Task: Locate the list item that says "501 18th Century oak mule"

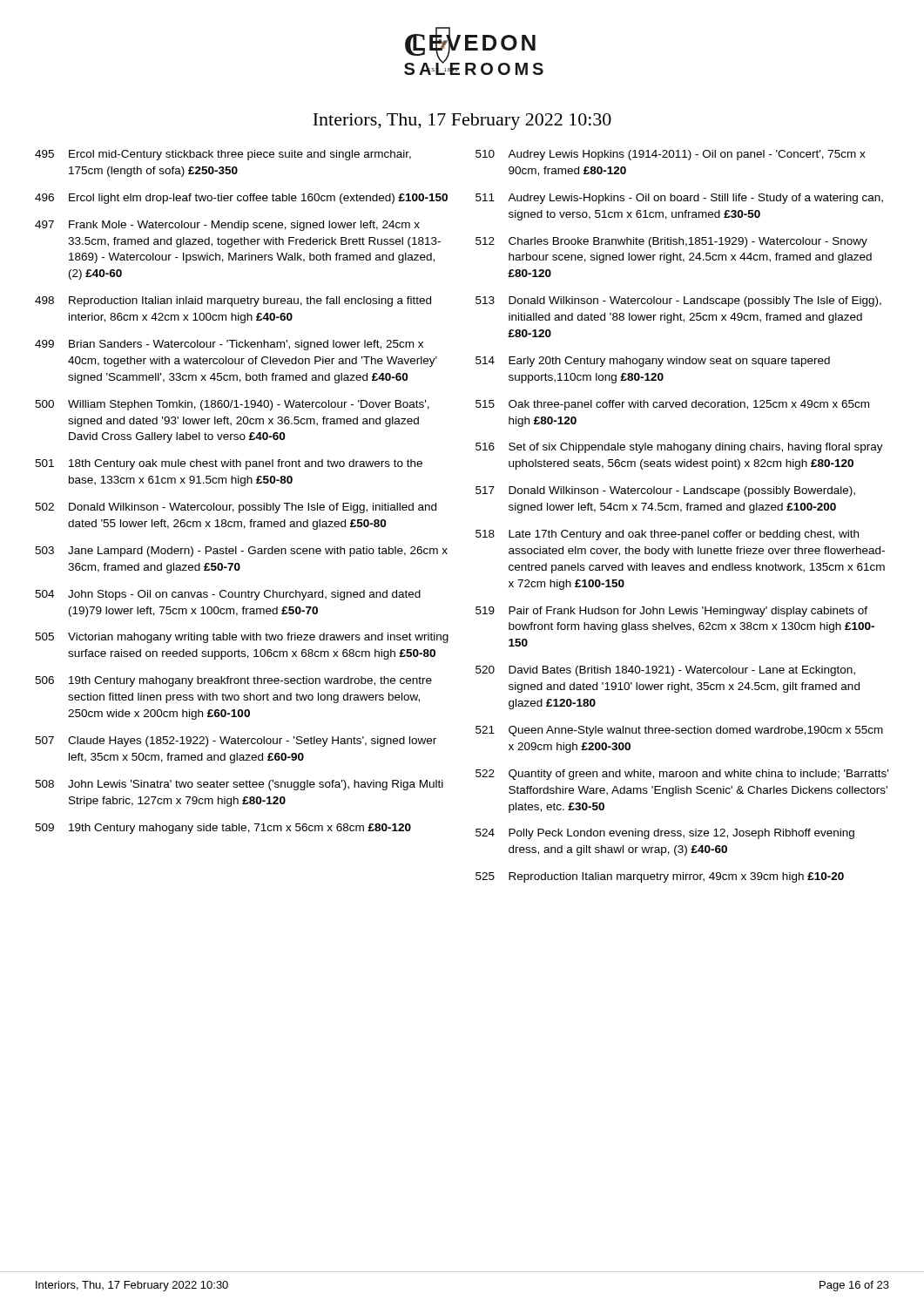Action: pos(242,472)
